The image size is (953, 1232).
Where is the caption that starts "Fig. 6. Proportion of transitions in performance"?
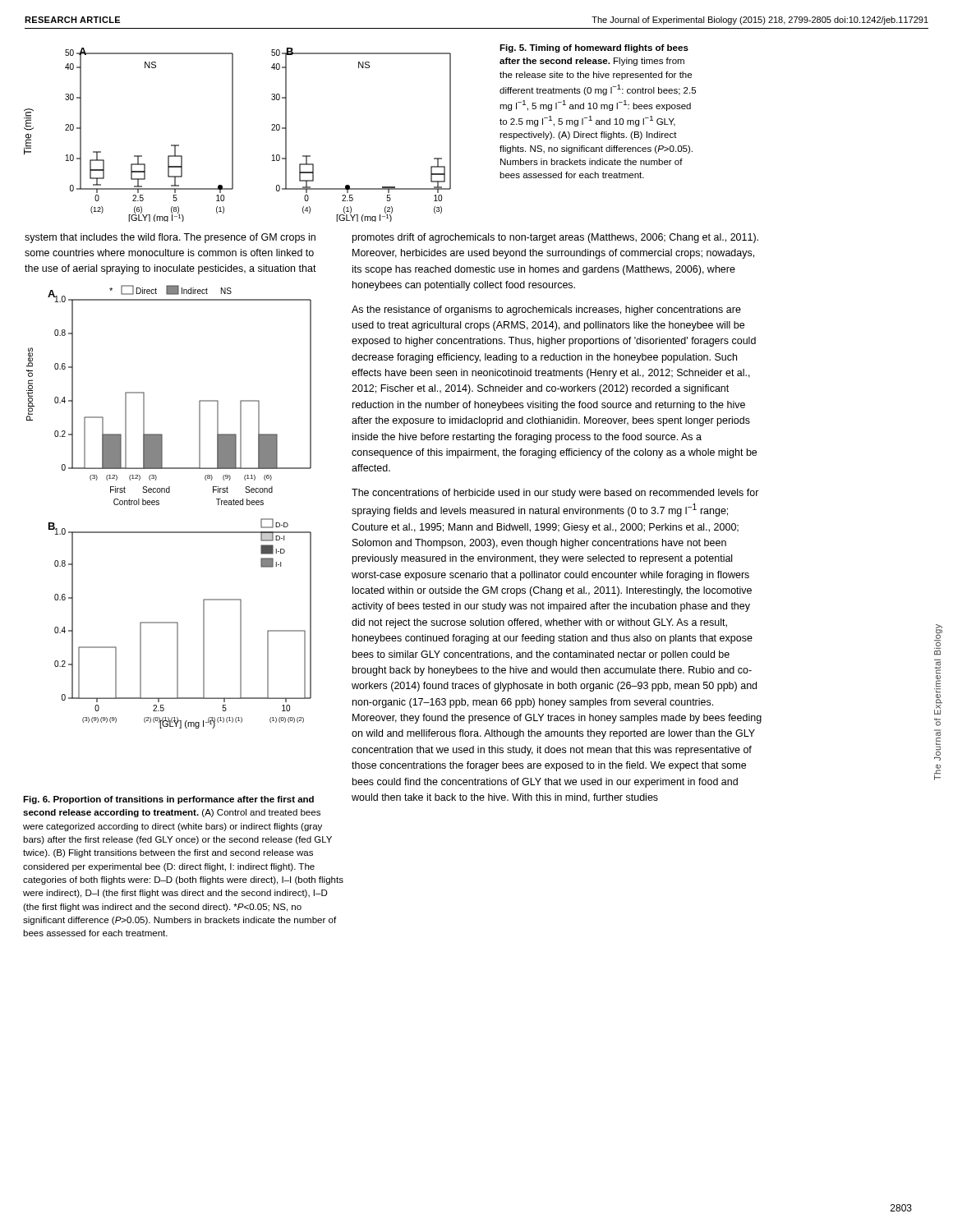pos(183,866)
